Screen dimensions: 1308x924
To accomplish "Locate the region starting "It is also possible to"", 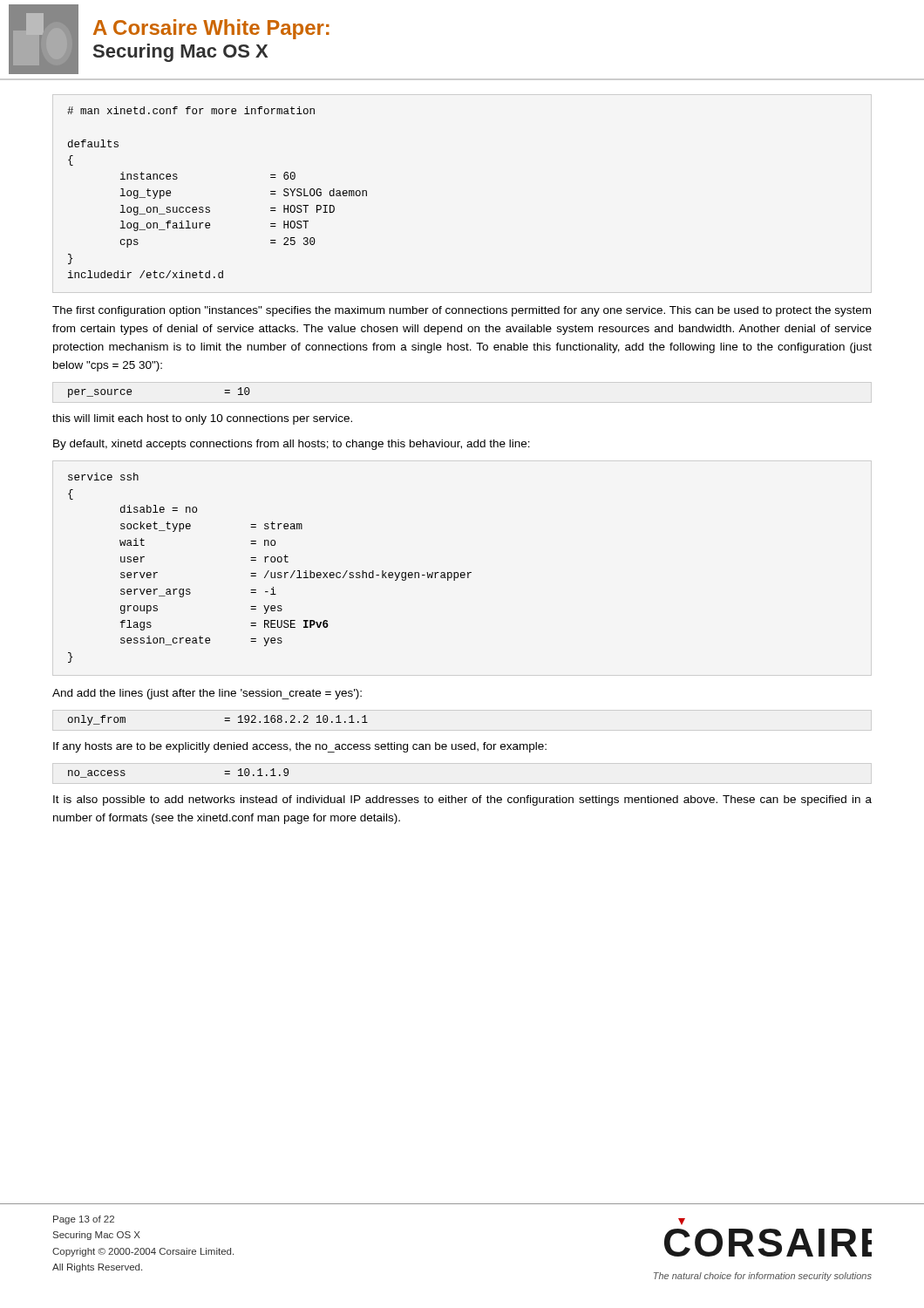I will (x=462, y=809).
